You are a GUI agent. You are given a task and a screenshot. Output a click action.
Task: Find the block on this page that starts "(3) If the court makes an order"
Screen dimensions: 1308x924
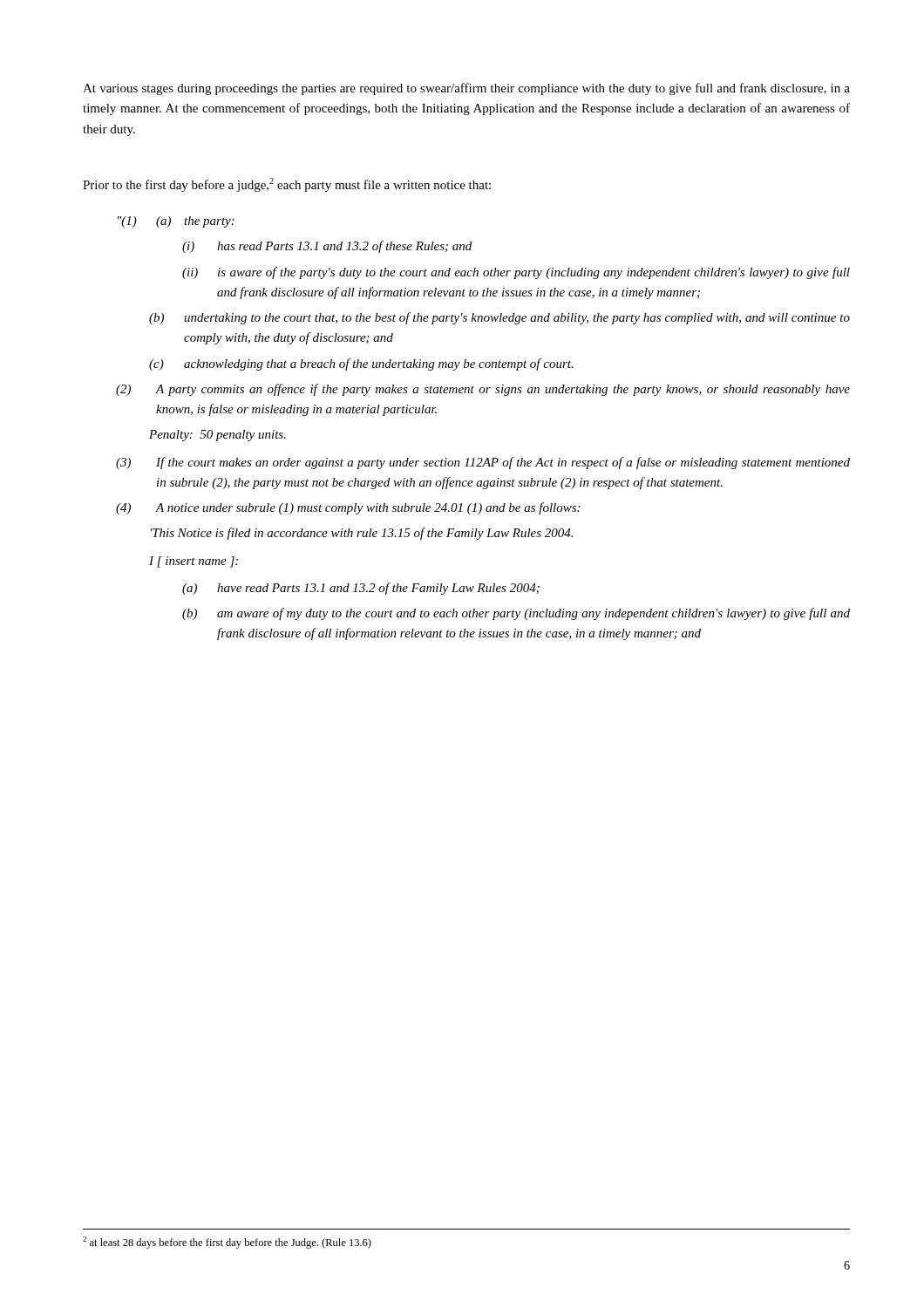pyautogui.click(x=483, y=472)
